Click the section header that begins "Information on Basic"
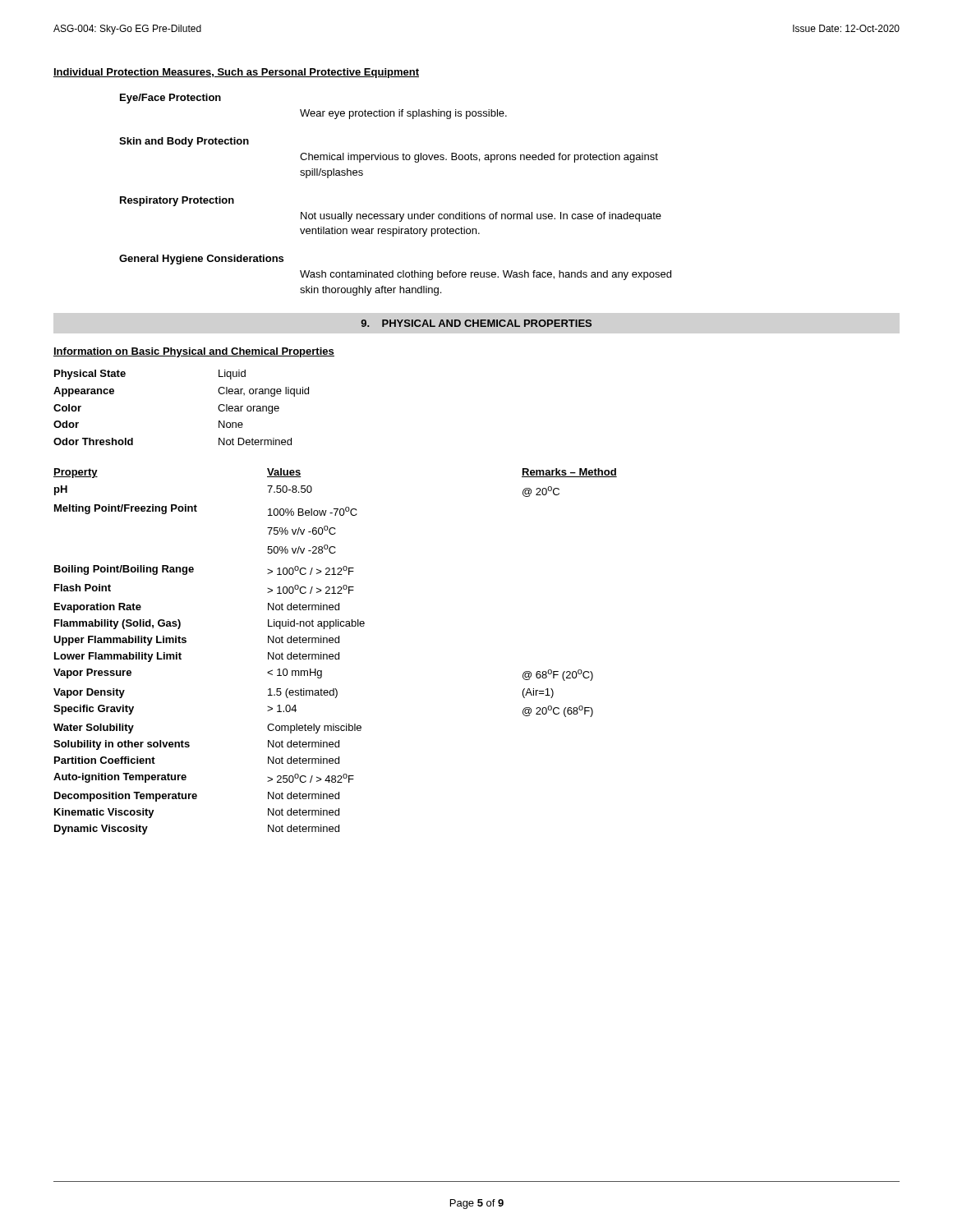The height and width of the screenshot is (1232, 953). point(194,351)
